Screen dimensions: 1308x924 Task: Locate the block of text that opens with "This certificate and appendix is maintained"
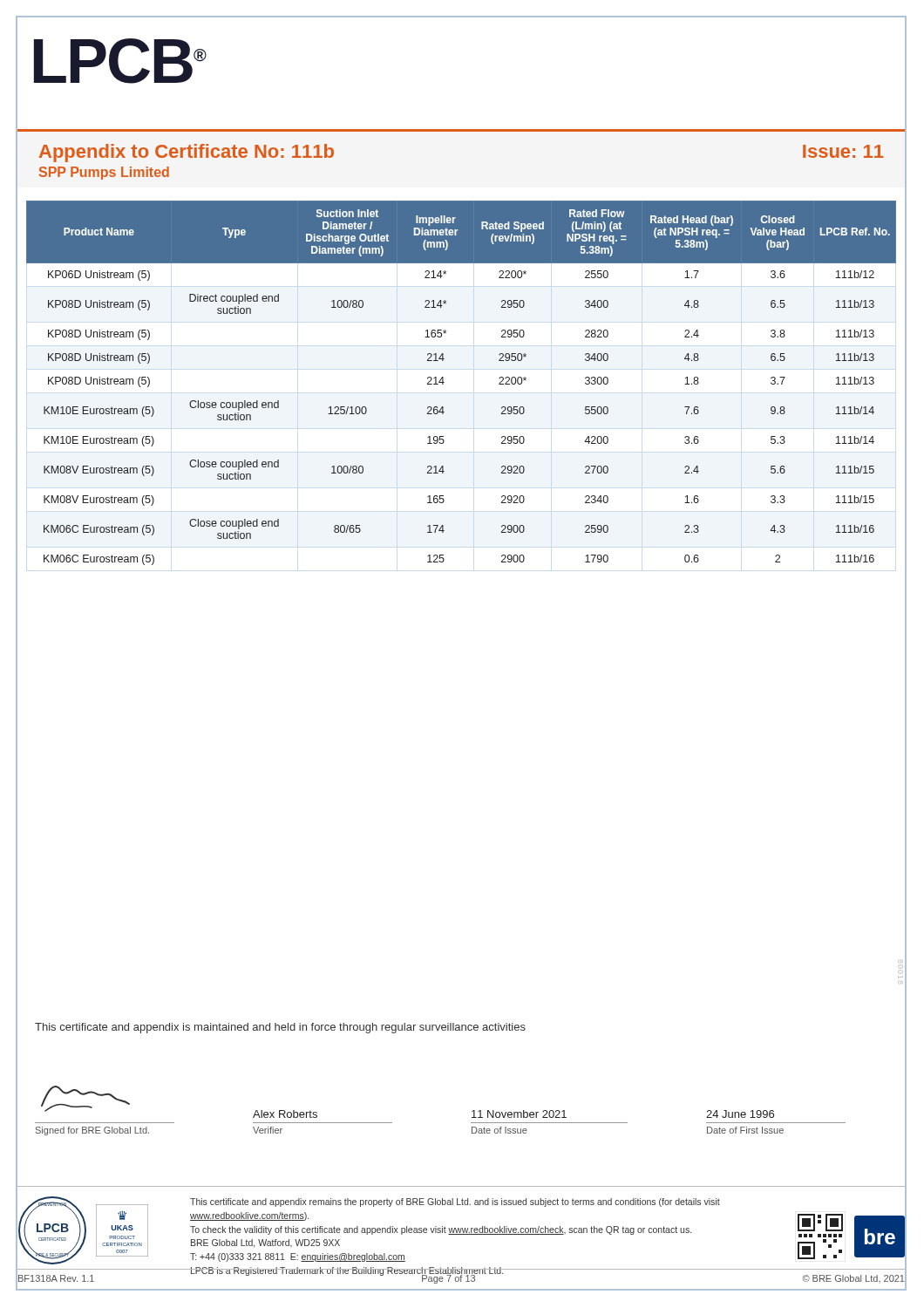pos(280,1027)
